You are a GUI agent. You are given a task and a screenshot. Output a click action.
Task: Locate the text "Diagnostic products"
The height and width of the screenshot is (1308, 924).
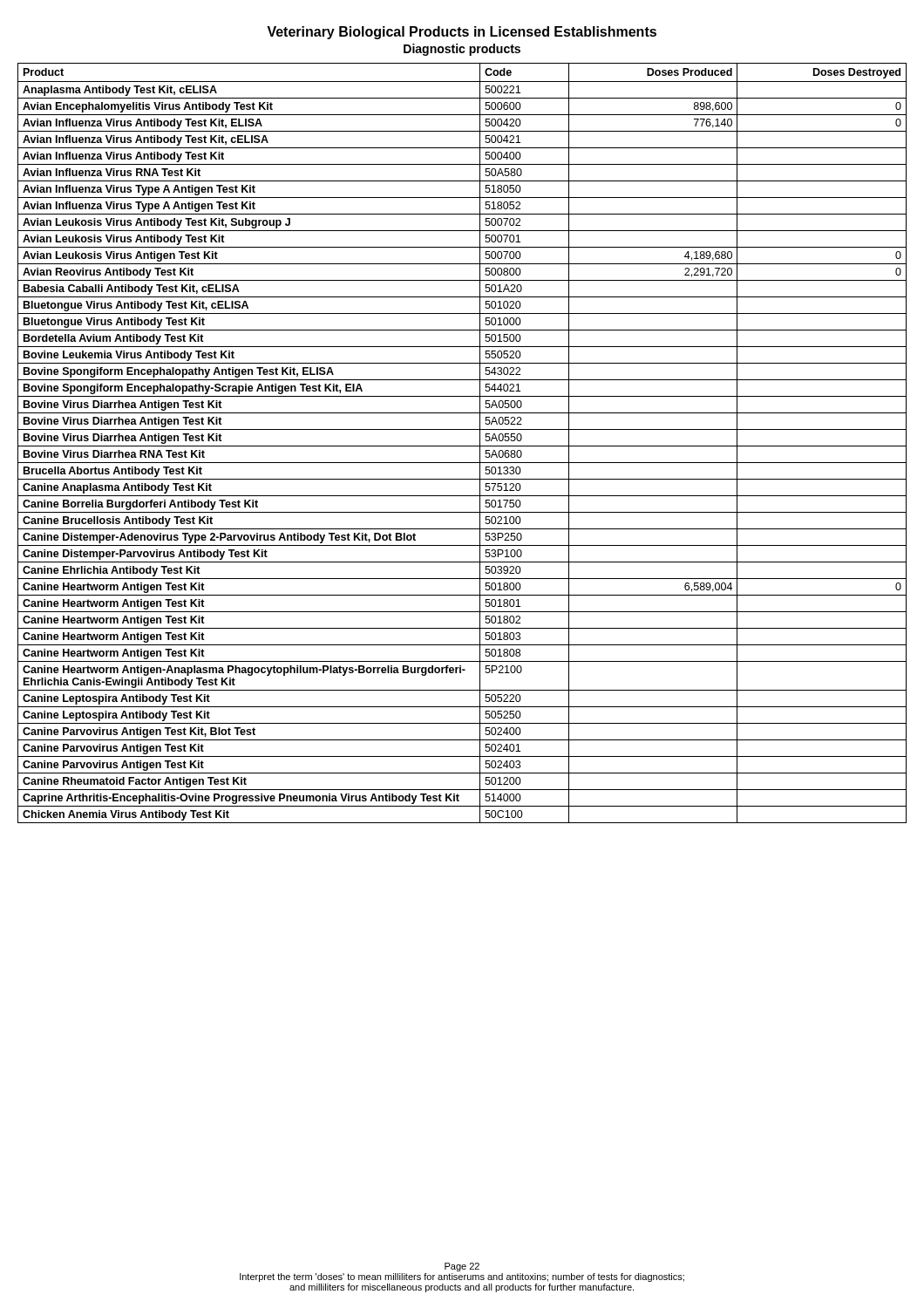point(462,49)
